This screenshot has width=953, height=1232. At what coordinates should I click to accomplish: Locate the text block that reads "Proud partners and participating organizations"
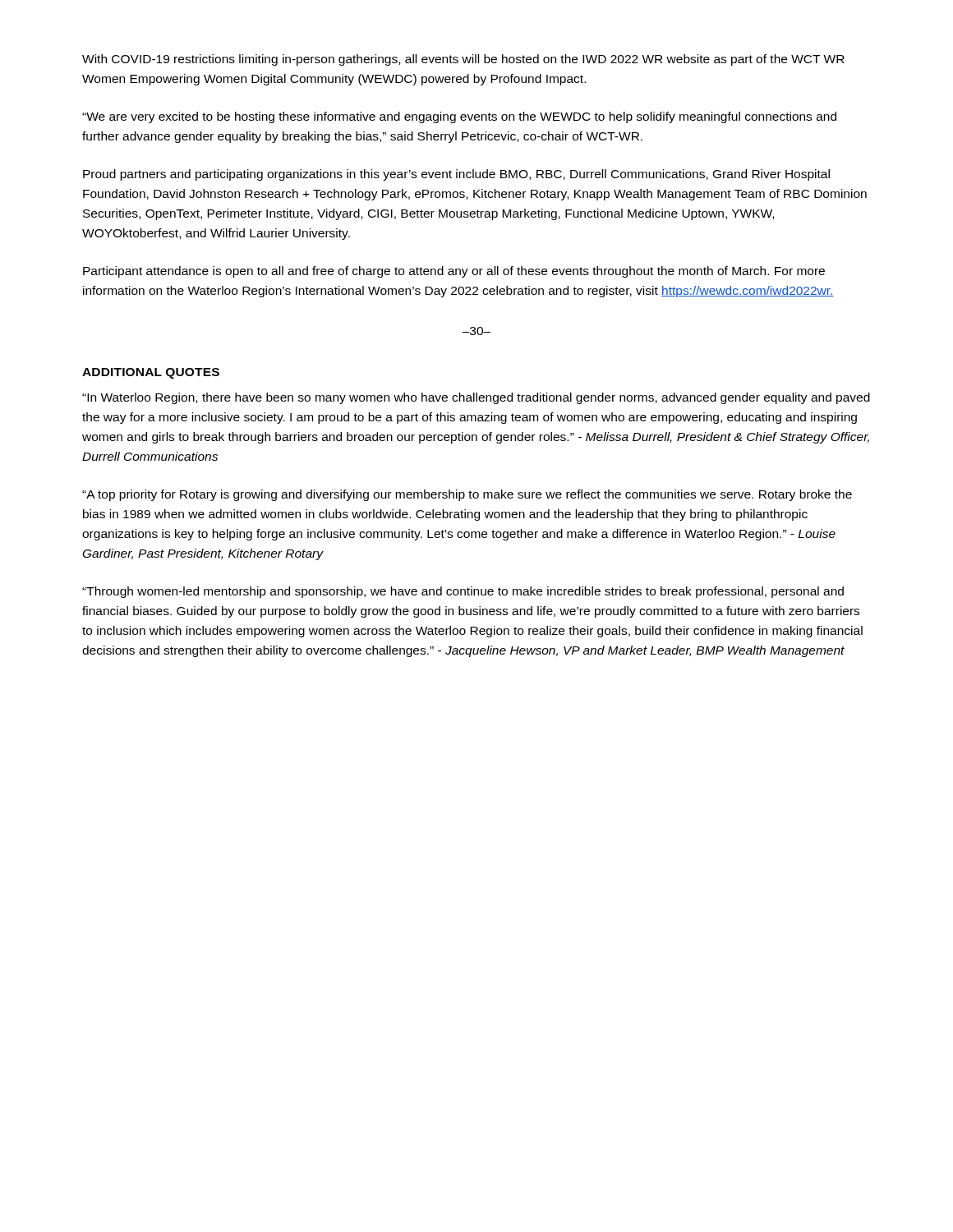(475, 203)
